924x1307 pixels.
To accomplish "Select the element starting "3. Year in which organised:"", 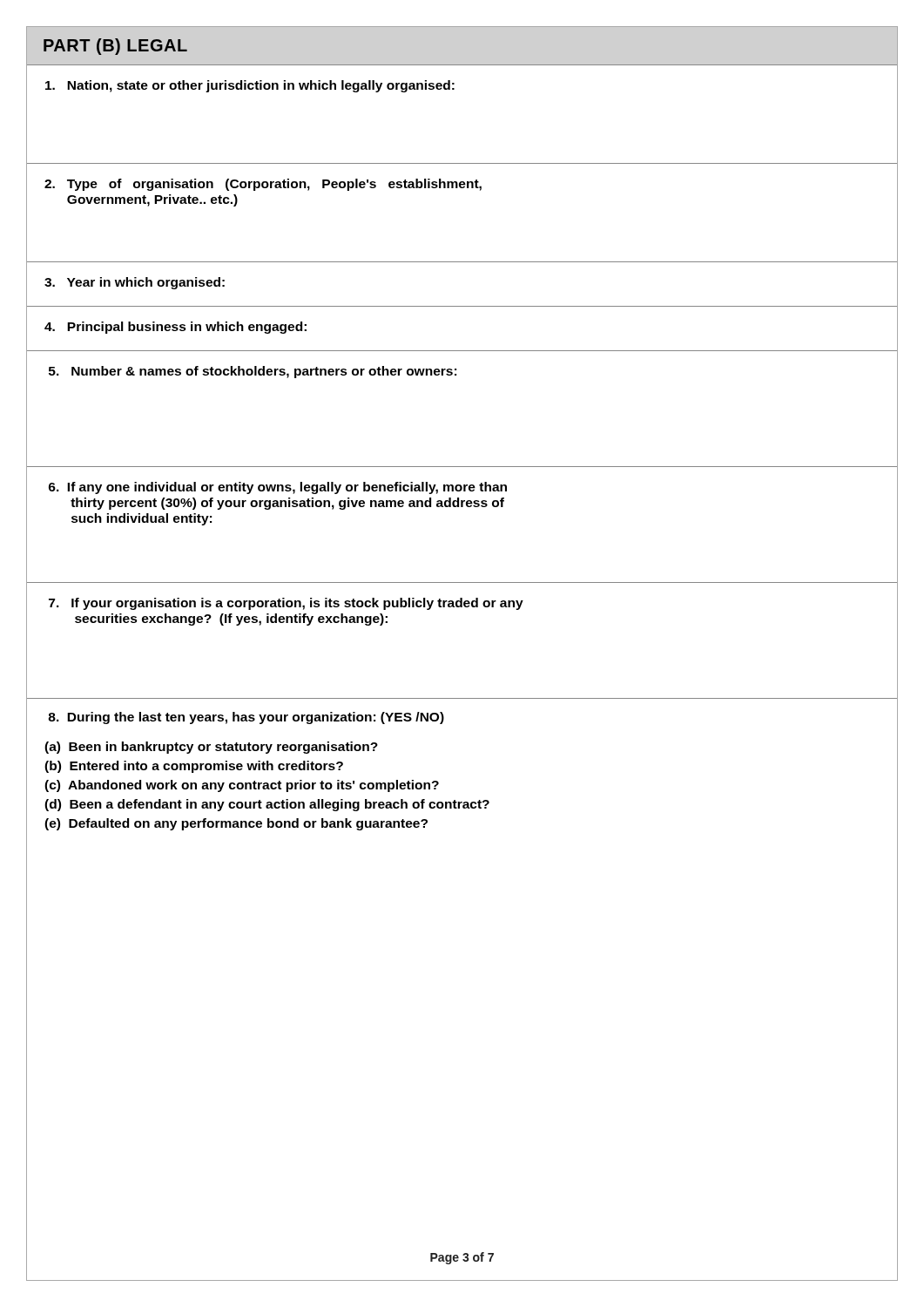I will tap(135, 282).
